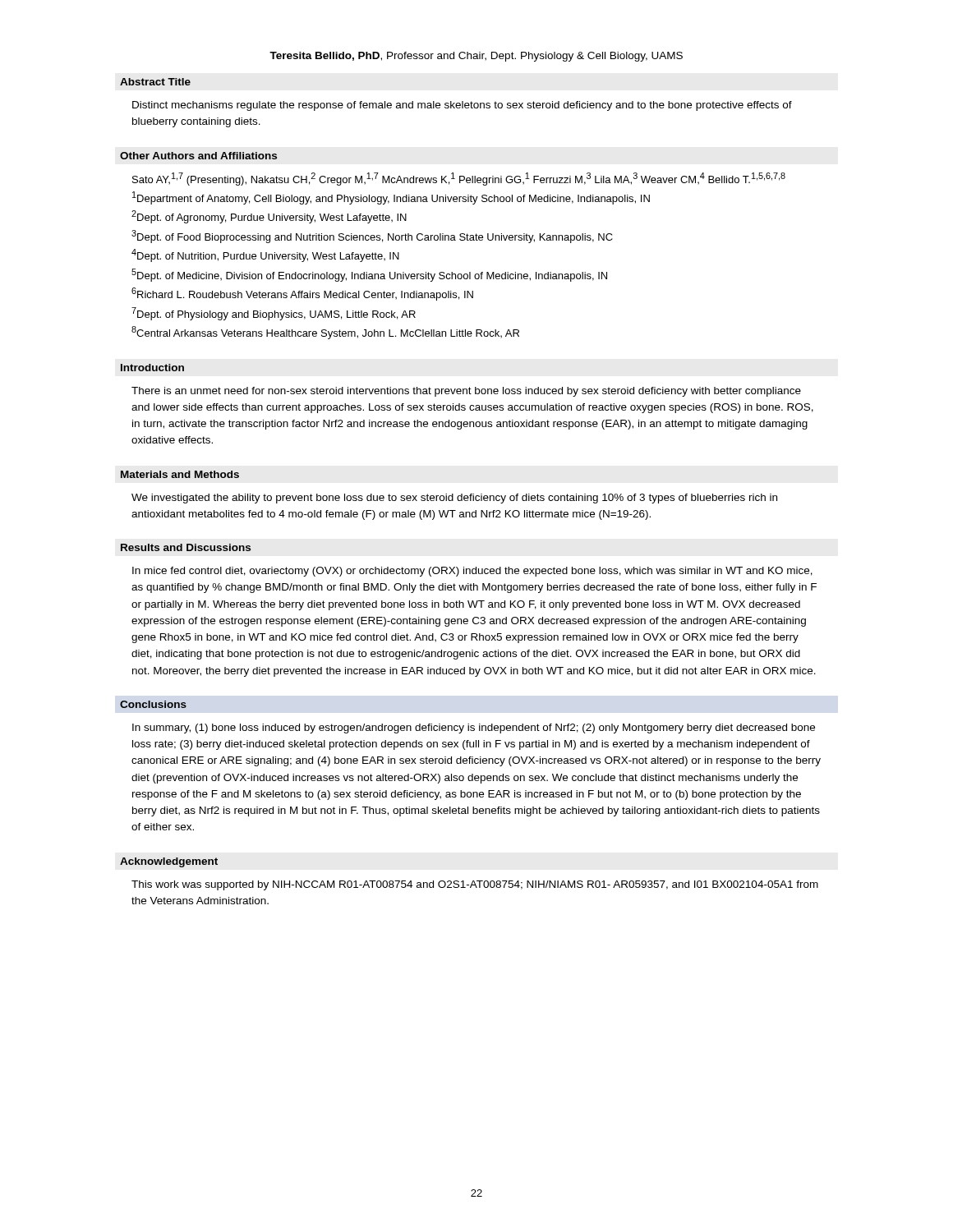This screenshot has width=953, height=1232.
Task: Where does it say "Results and Discussions"?
Action: [x=186, y=548]
